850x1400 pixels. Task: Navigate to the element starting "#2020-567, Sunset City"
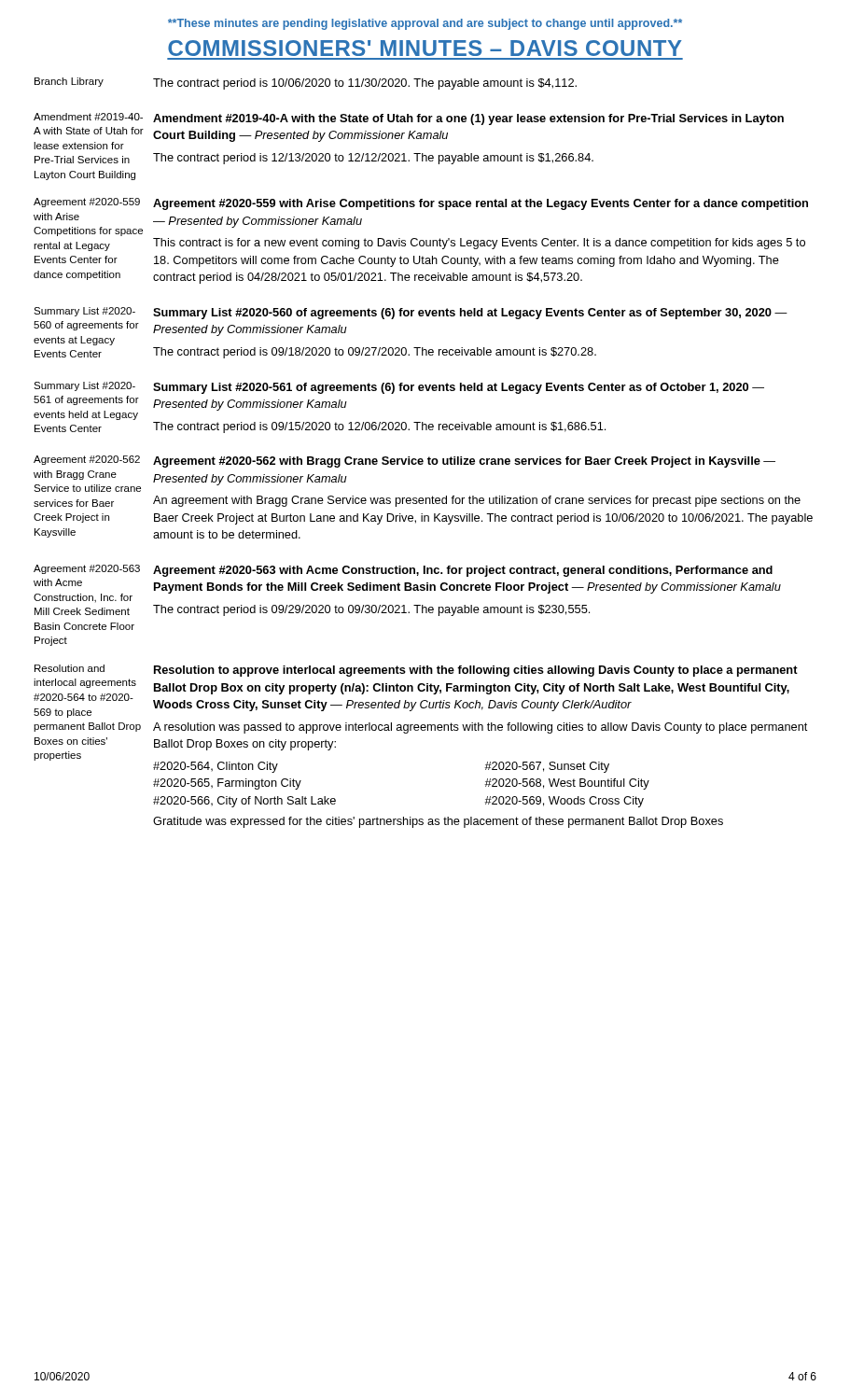(547, 766)
